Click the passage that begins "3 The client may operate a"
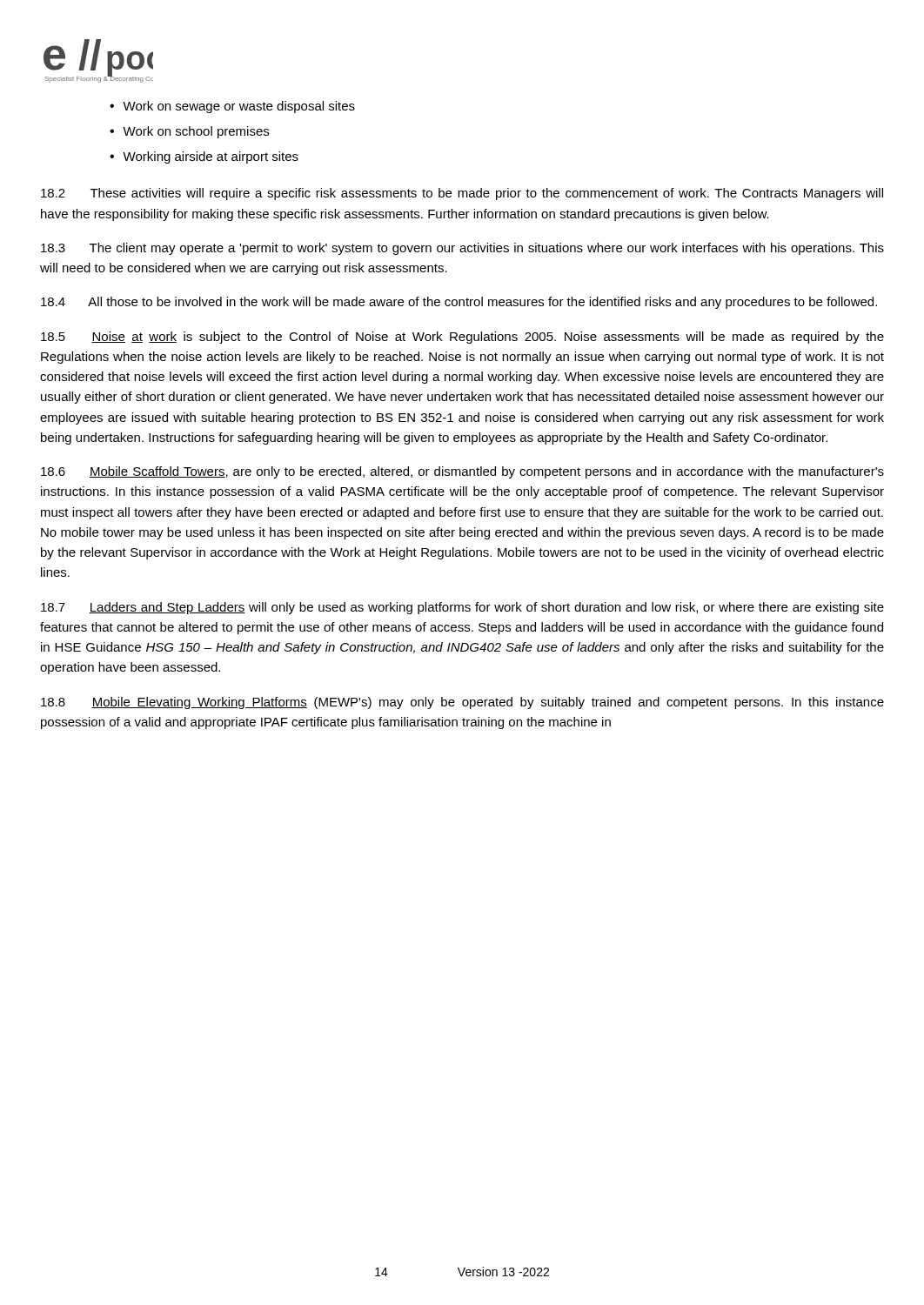 pos(462,256)
